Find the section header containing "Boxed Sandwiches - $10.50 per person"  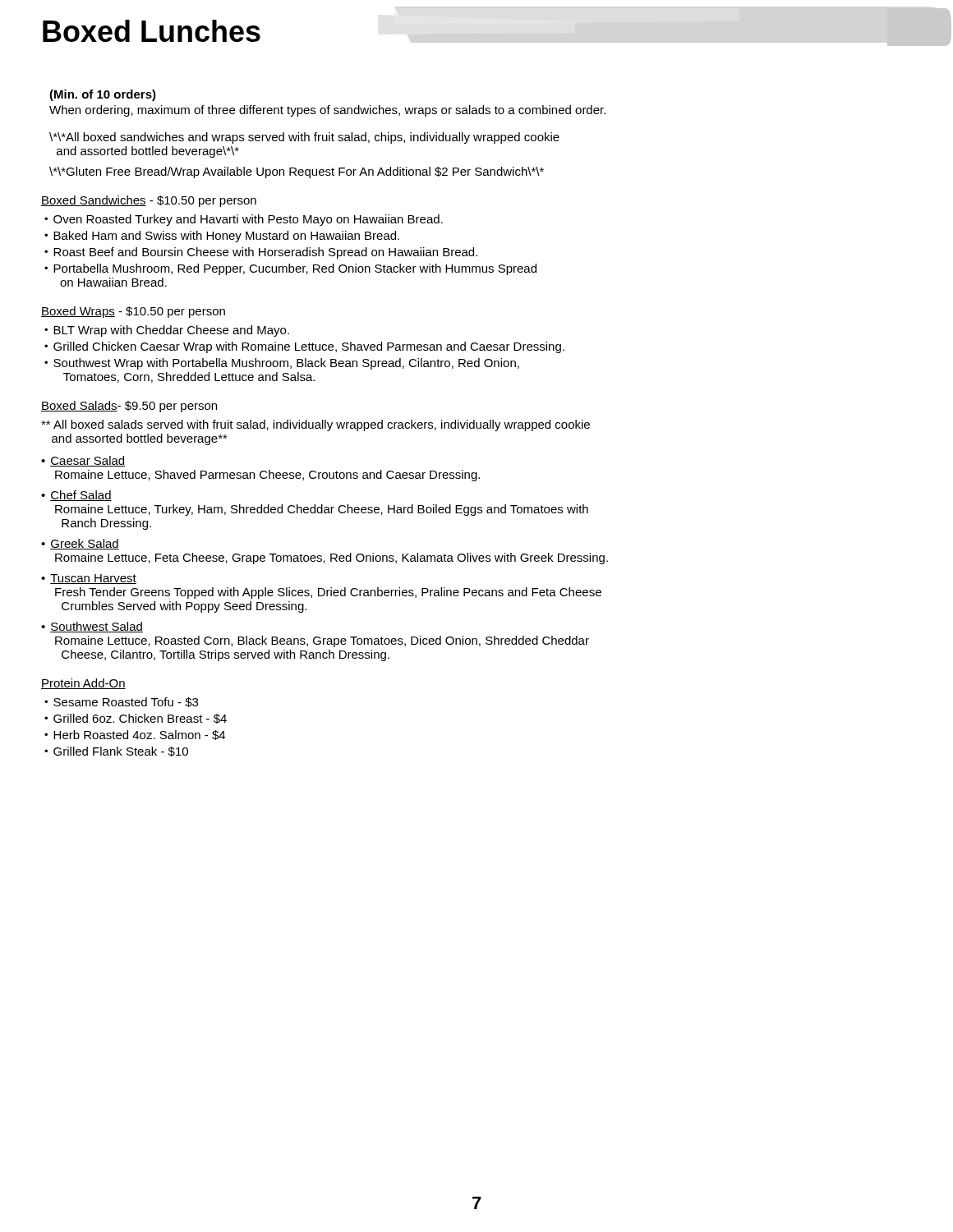(x=149, y=200)
